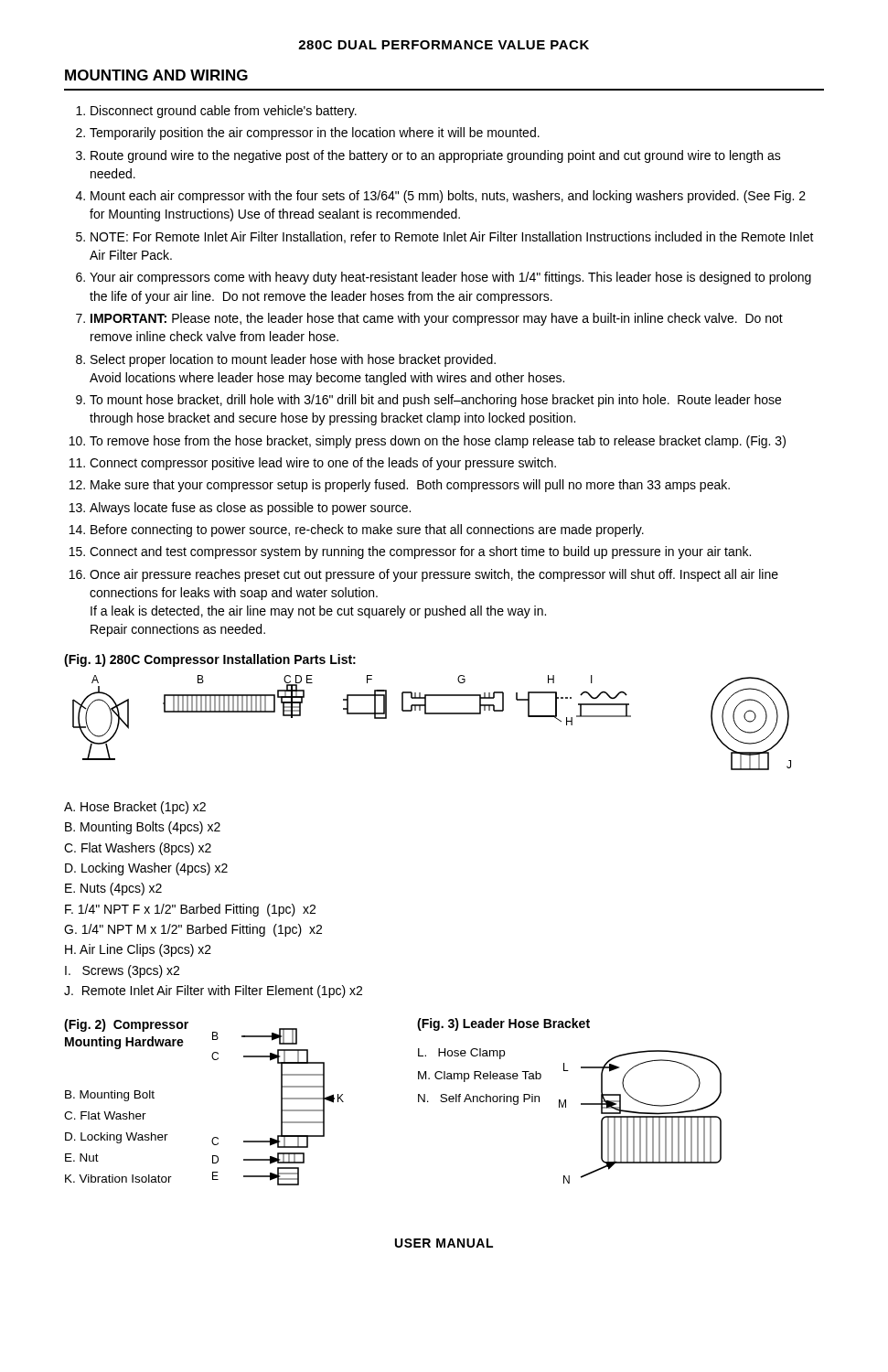The width and height of the screenshot is (888, 1372).
Task: Locate the element starting "IMPORTANT: Please note, the leader hose"
Action: click(436, 327)
